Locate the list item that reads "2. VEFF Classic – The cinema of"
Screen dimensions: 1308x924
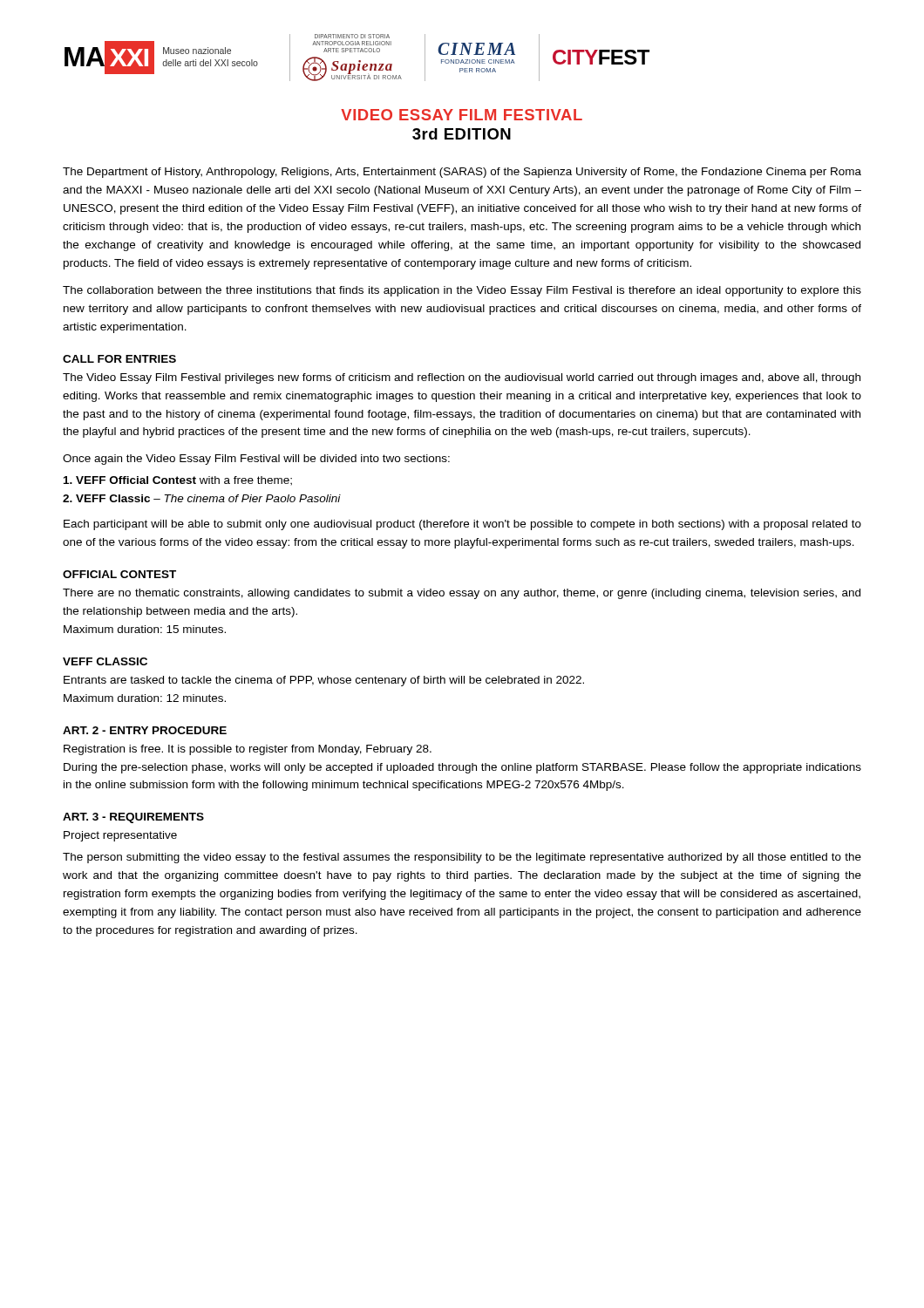pos(201,498)
